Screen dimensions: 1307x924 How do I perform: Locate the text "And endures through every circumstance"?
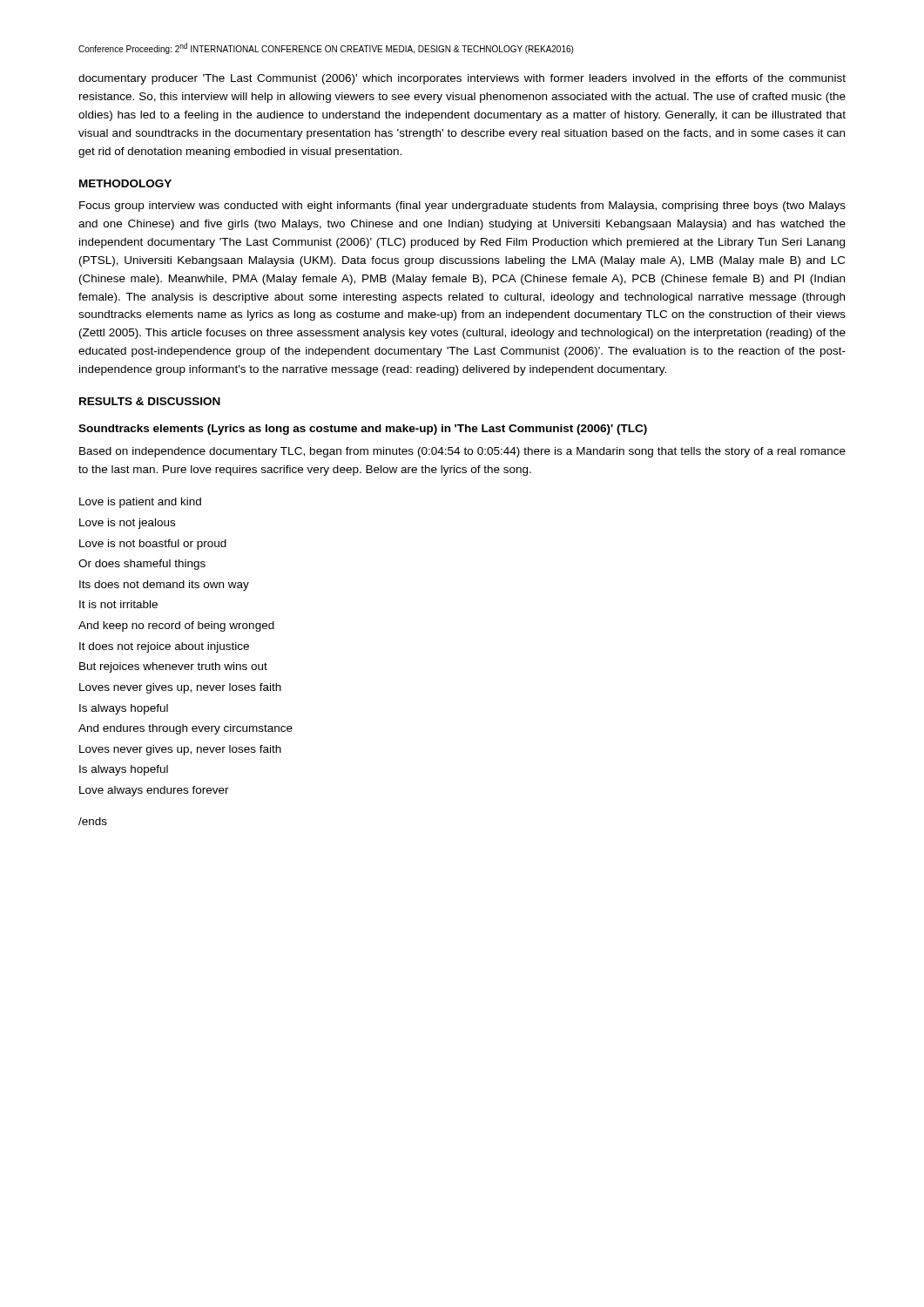click(x=186, y=728)
